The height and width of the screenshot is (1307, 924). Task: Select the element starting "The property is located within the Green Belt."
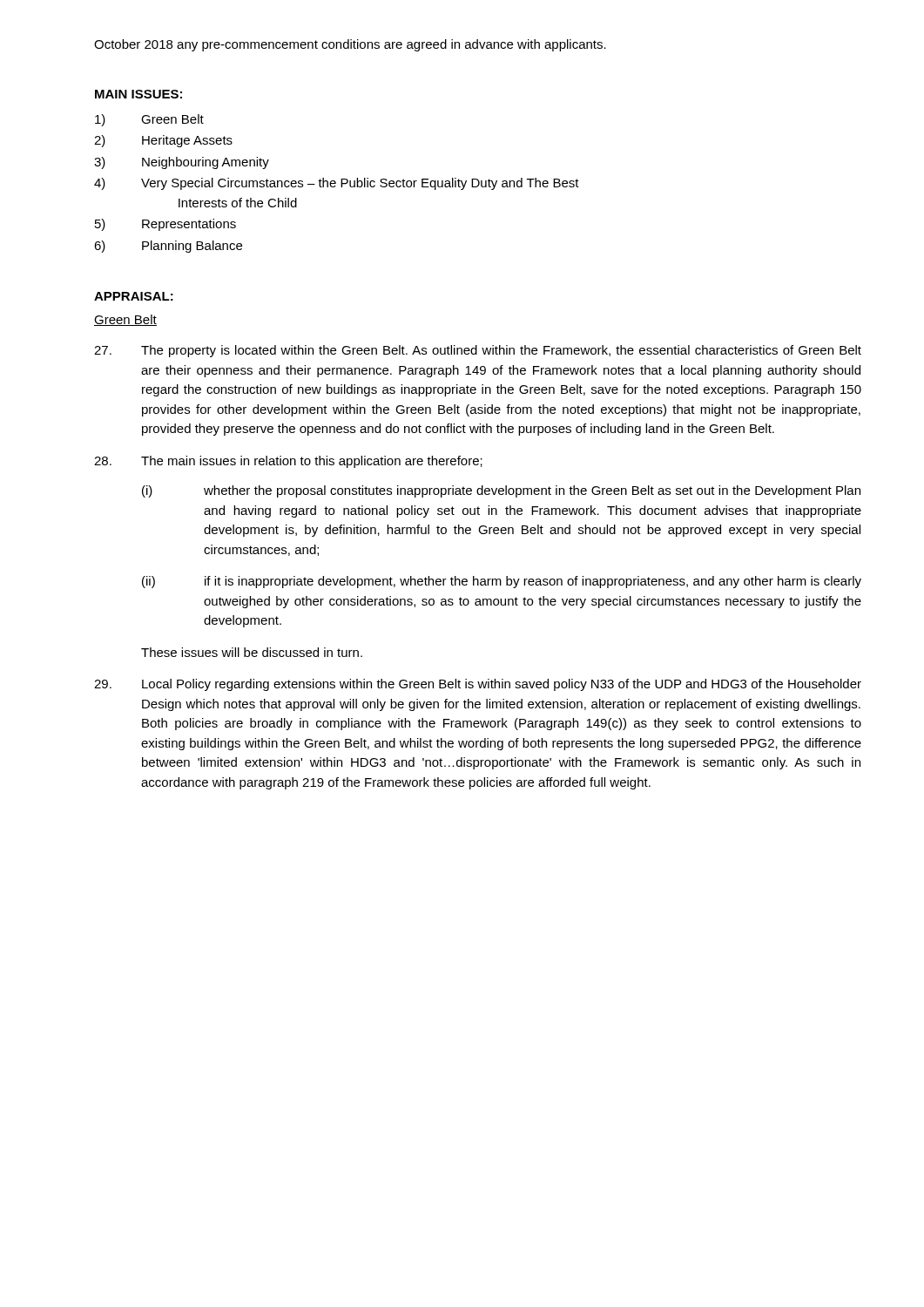478,390
